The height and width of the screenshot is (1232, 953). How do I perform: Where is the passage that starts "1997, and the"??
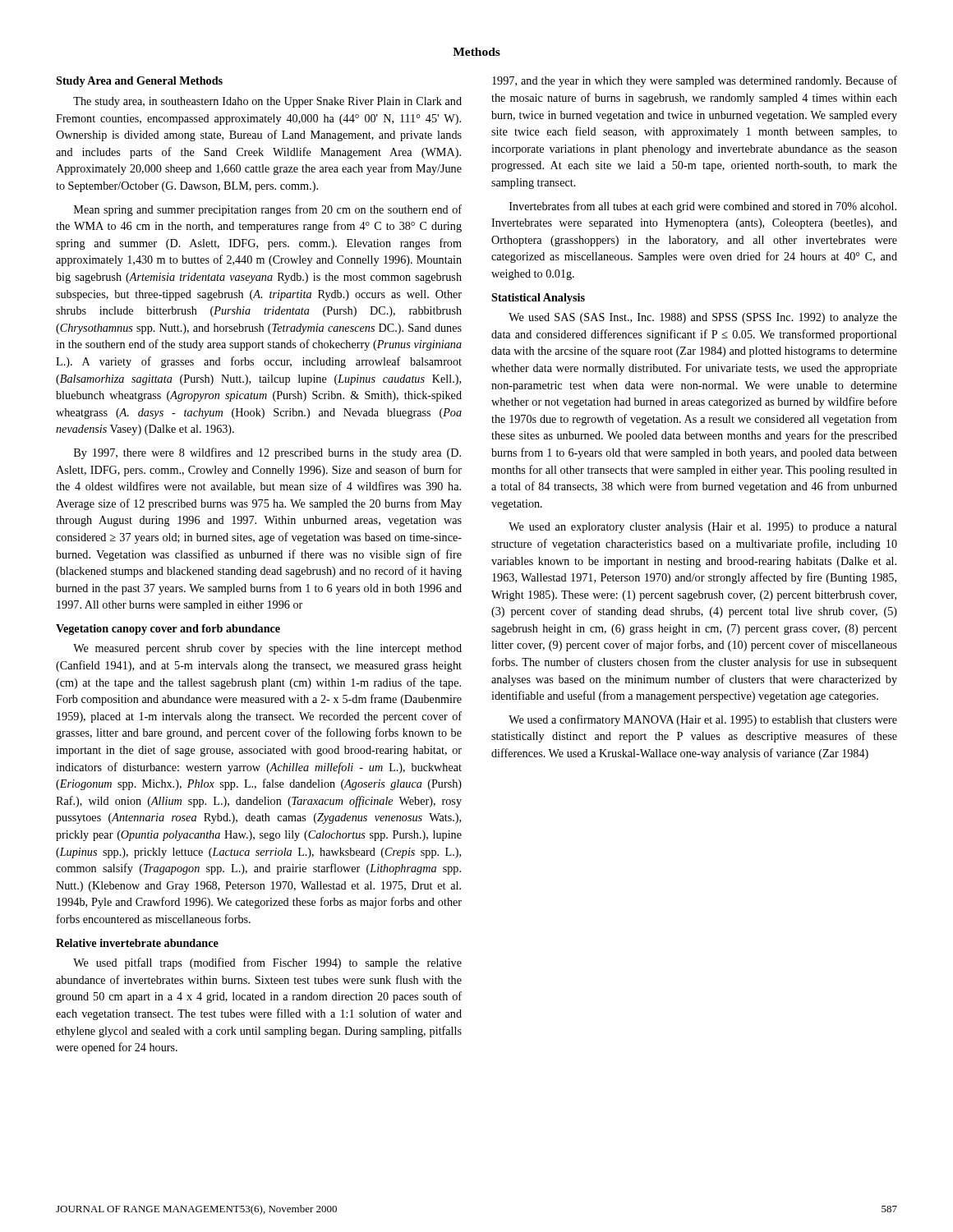point(694,132)
